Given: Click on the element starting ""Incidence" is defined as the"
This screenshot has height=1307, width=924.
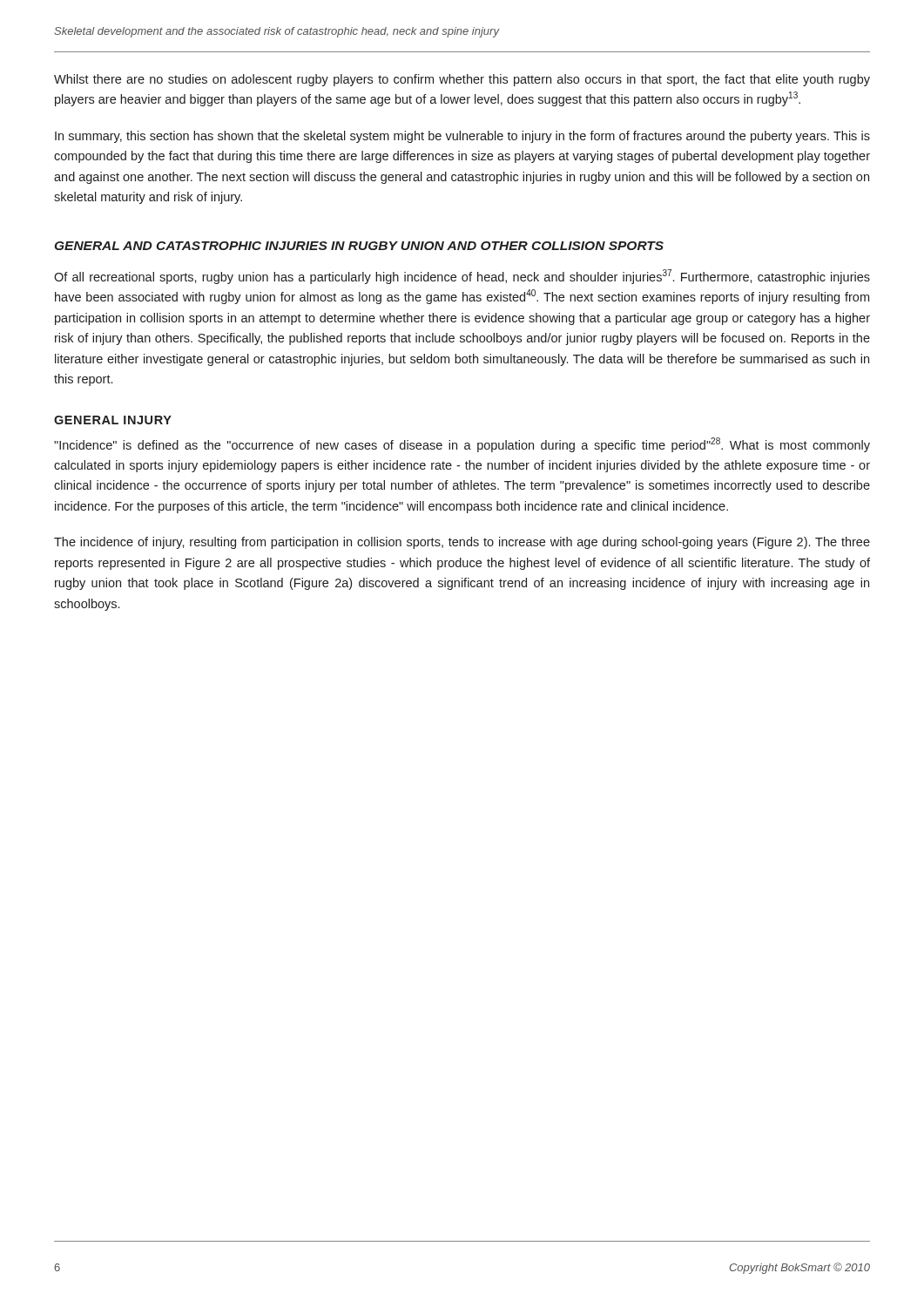Looking at the screenshot, I should click(x=462, y=475).
